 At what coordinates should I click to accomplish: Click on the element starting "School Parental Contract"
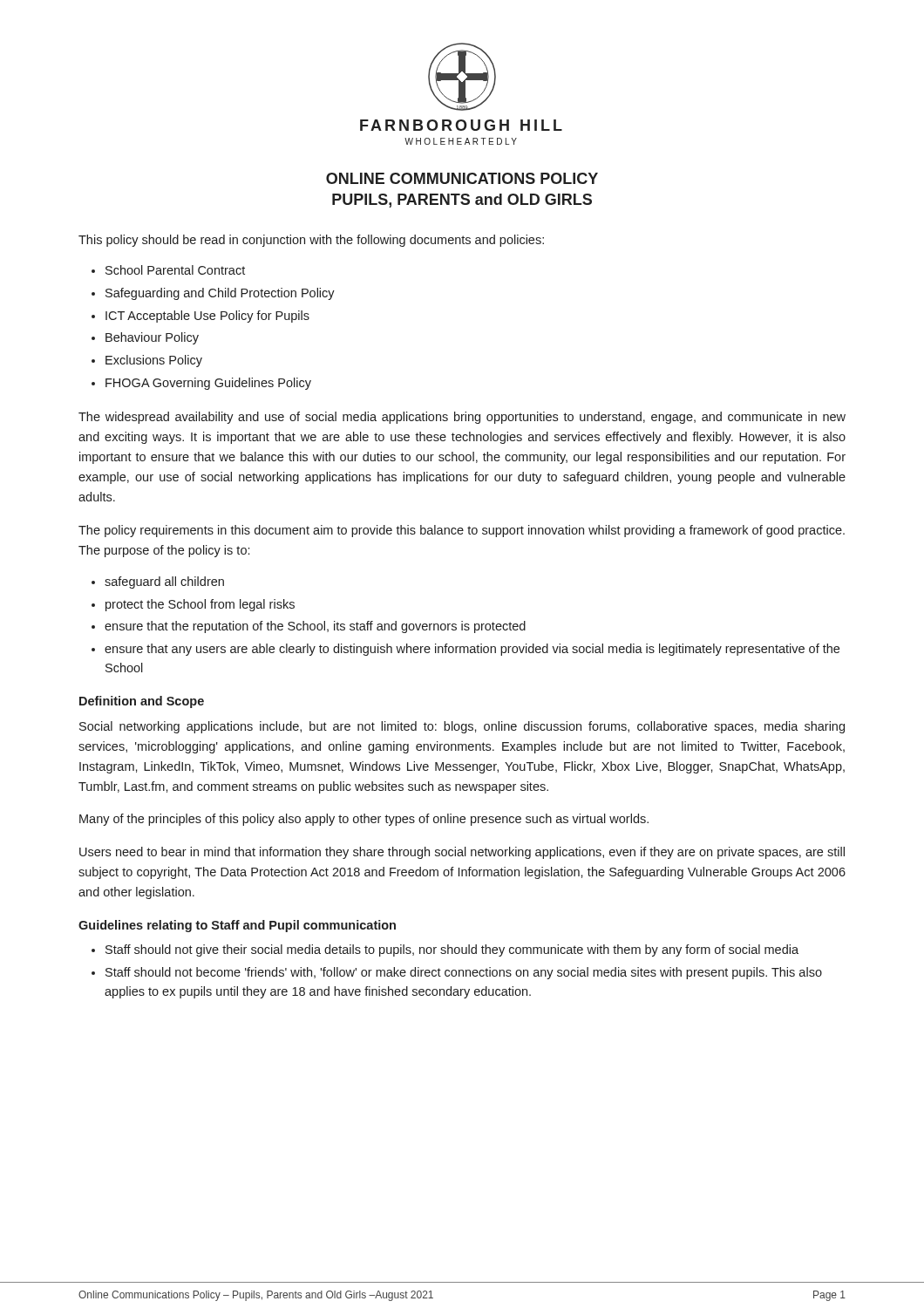click(175, 270)
